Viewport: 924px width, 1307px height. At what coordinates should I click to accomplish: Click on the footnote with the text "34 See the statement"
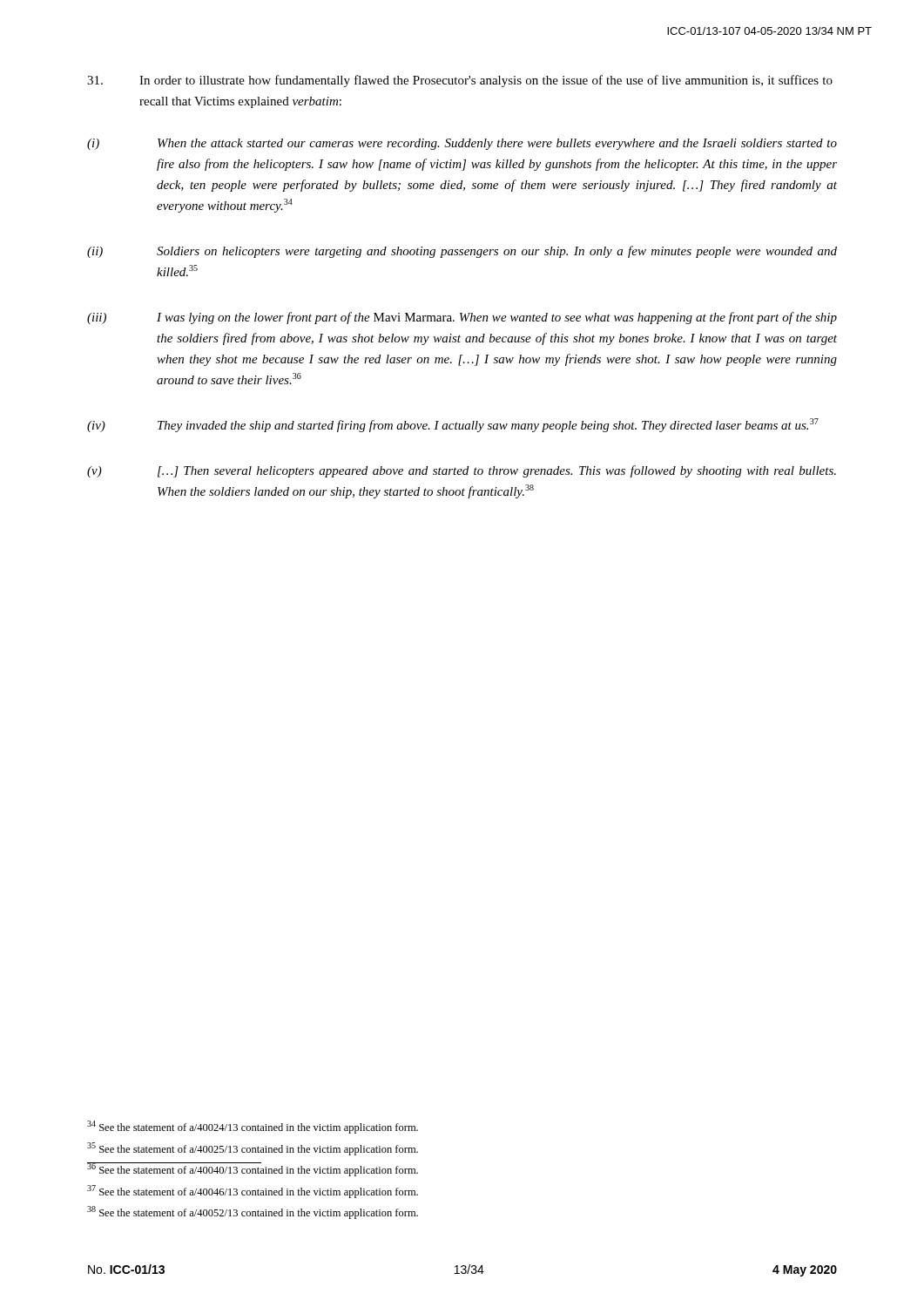click(253, 1127)
